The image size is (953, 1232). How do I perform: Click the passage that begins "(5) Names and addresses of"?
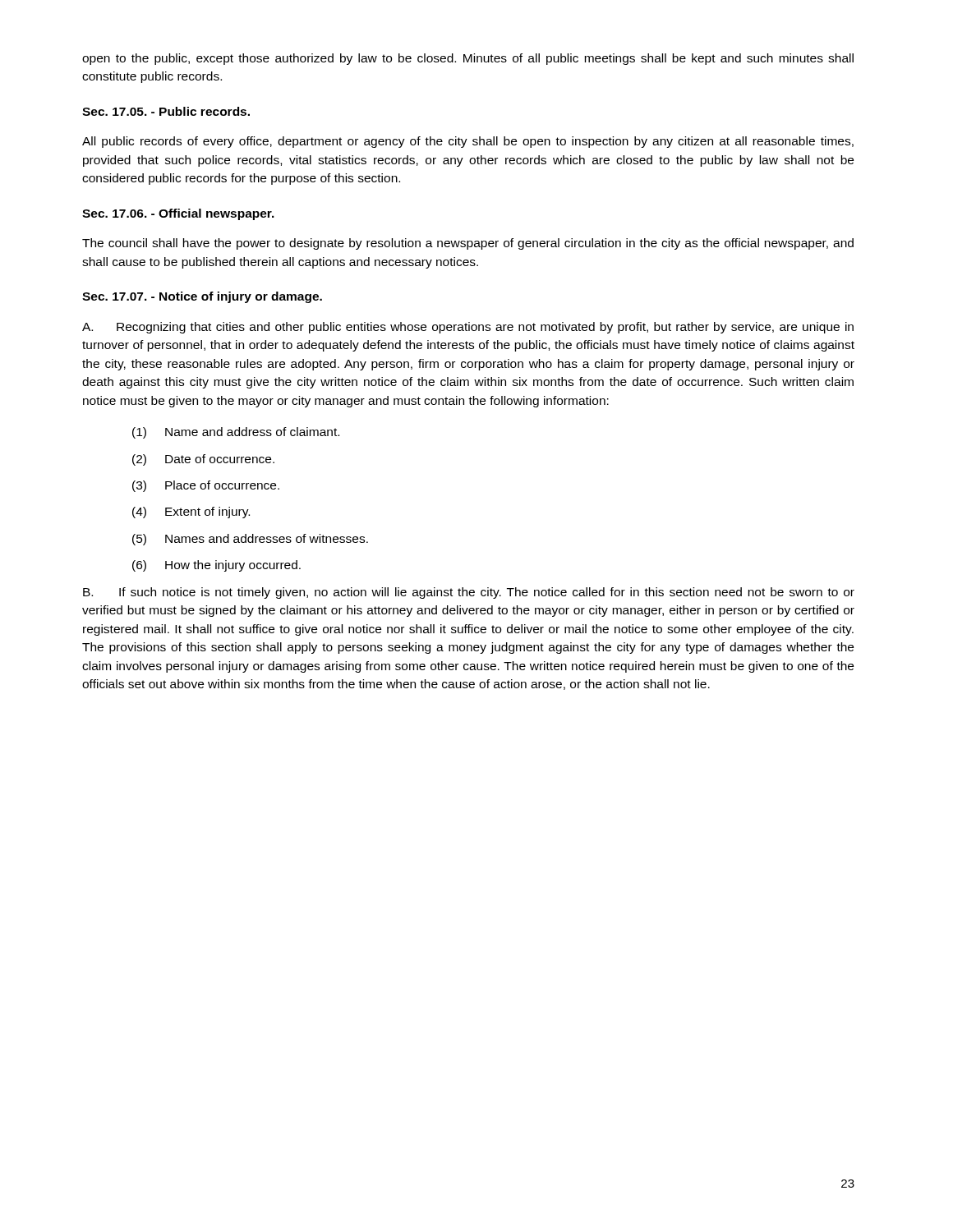[x=250, y=539]
